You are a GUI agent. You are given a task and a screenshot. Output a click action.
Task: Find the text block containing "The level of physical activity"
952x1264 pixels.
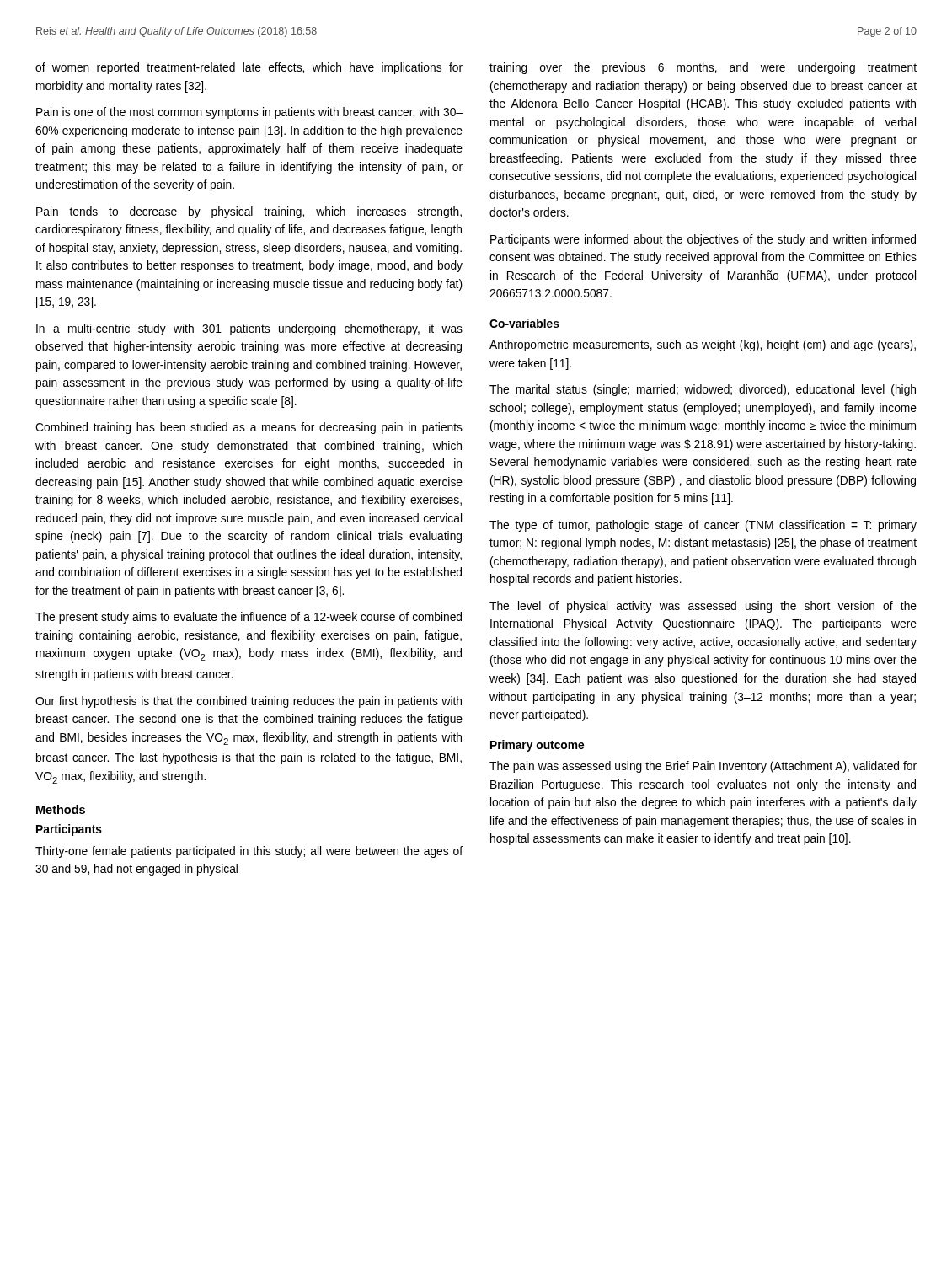click(703, 661)
